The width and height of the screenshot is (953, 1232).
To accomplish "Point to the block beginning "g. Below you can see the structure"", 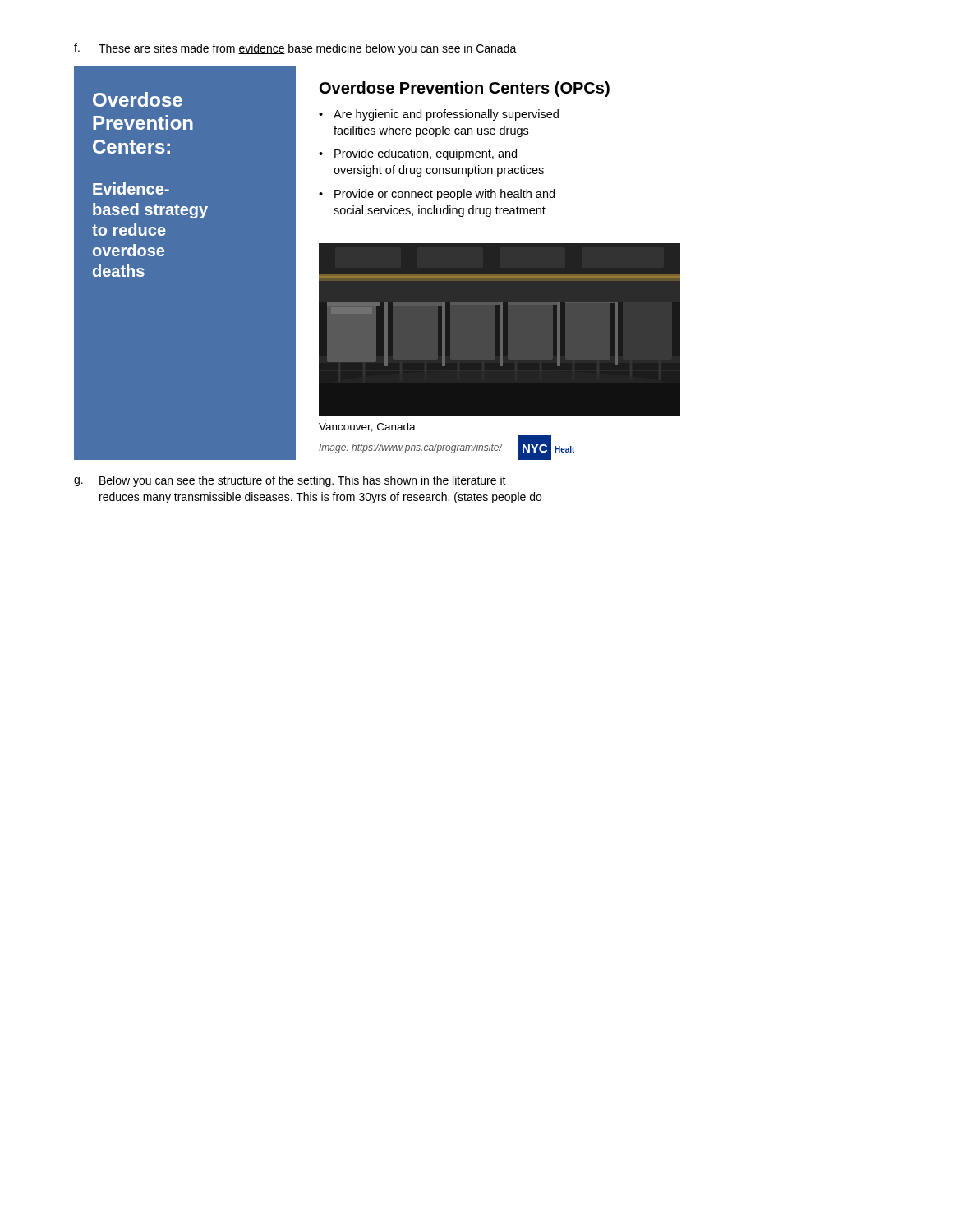I will (308, 489).
